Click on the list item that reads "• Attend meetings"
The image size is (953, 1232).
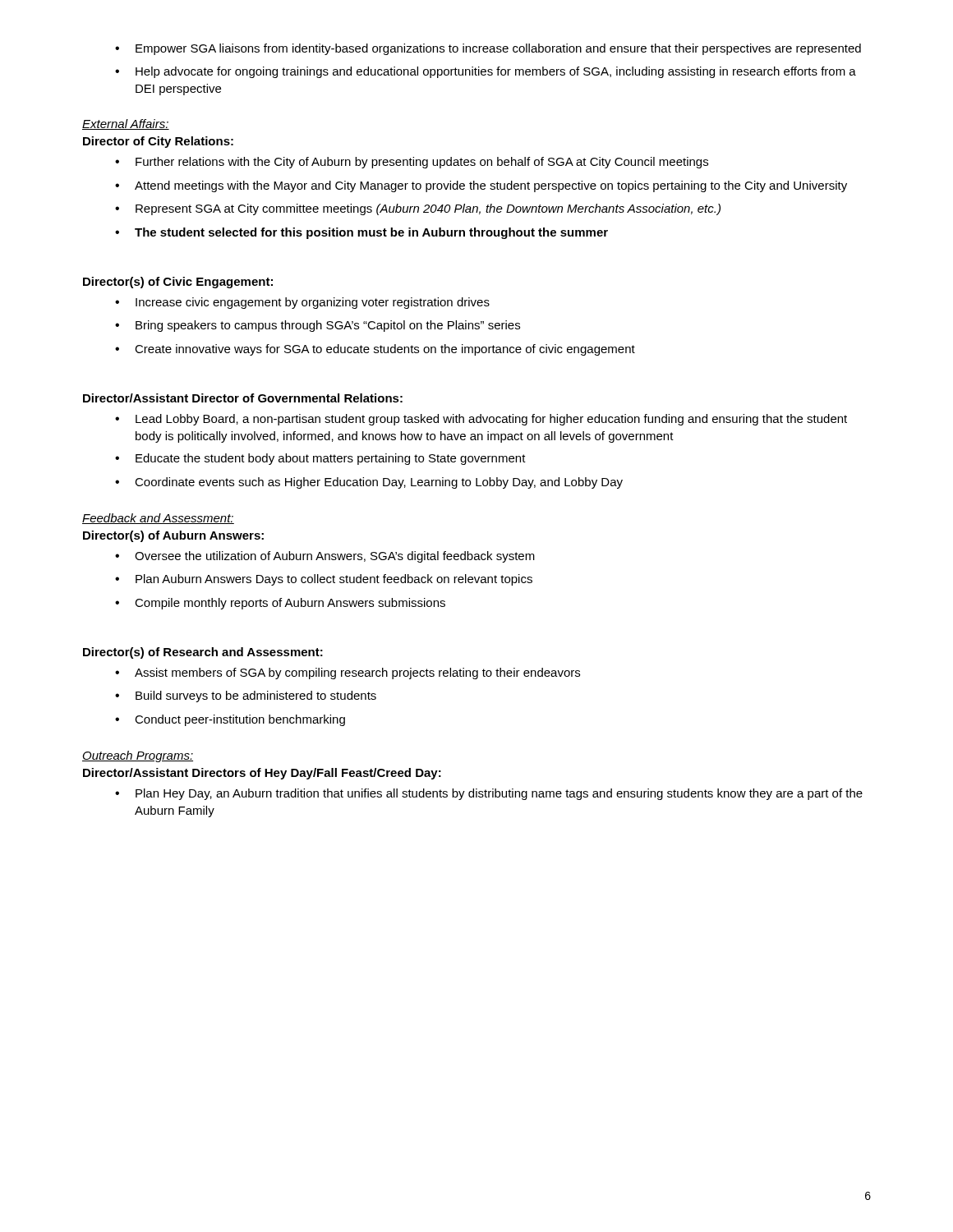493,186
